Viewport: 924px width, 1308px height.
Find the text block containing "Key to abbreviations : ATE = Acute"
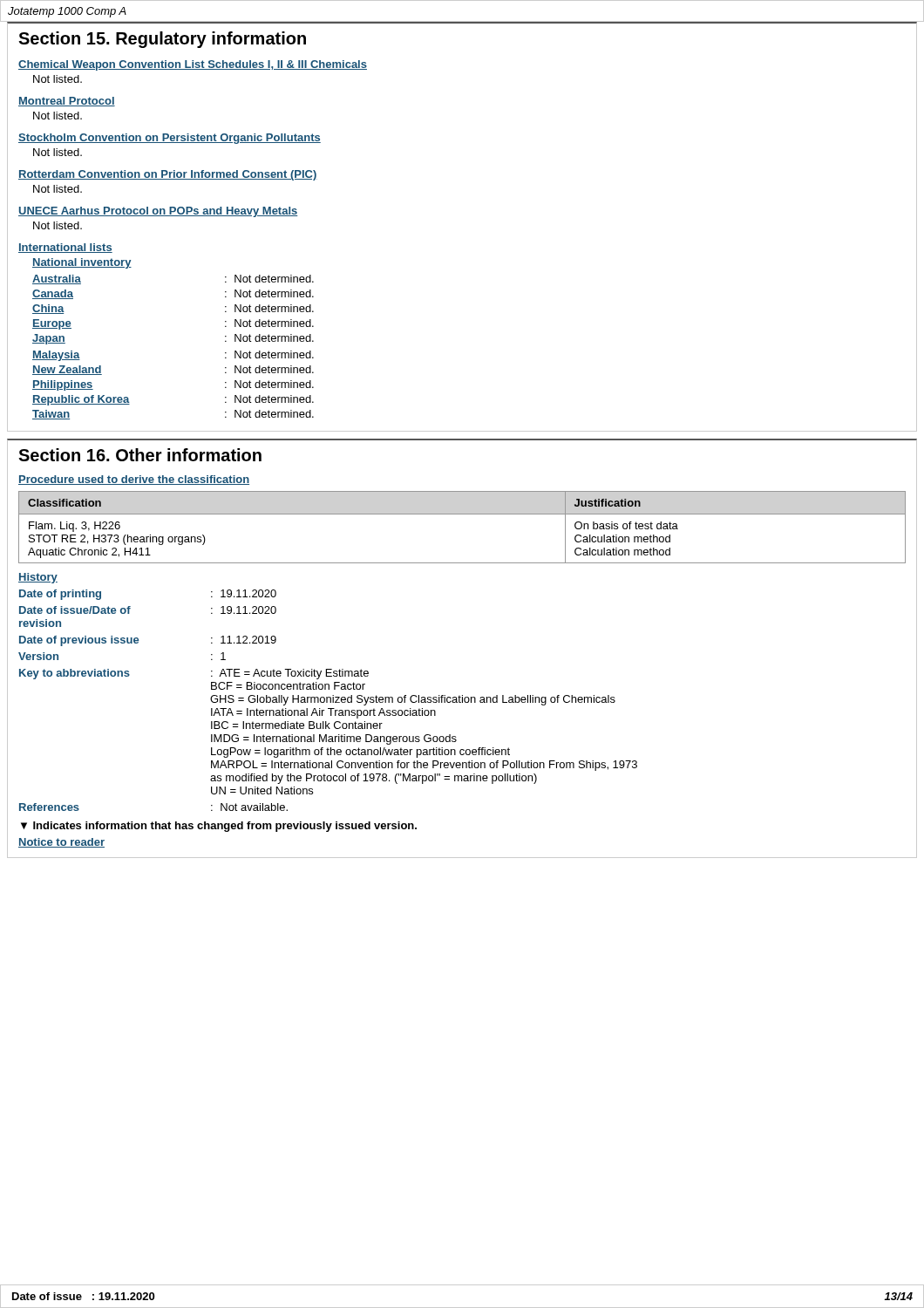click(x=462, y=732)
